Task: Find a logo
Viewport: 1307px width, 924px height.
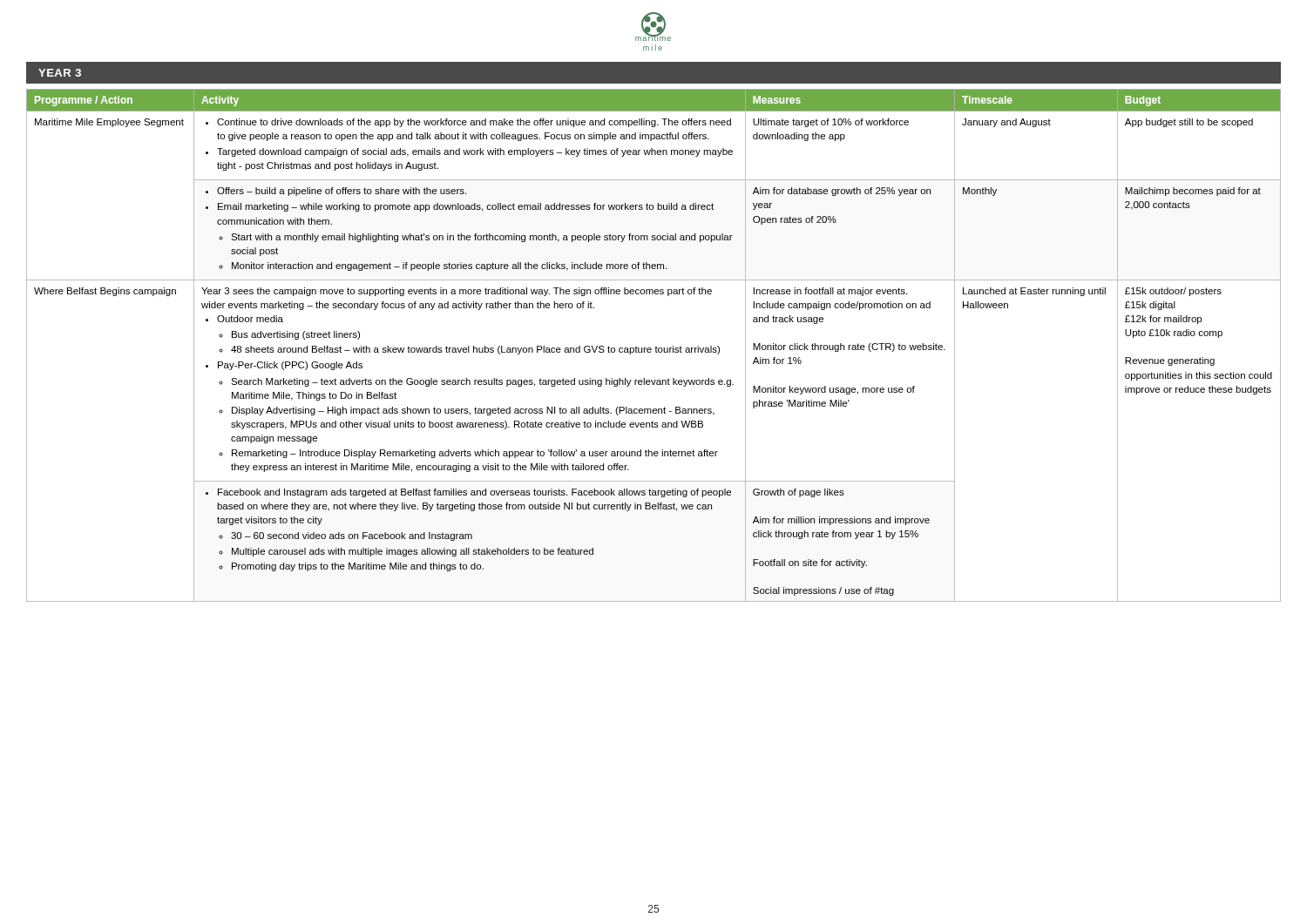Action: 654,31
